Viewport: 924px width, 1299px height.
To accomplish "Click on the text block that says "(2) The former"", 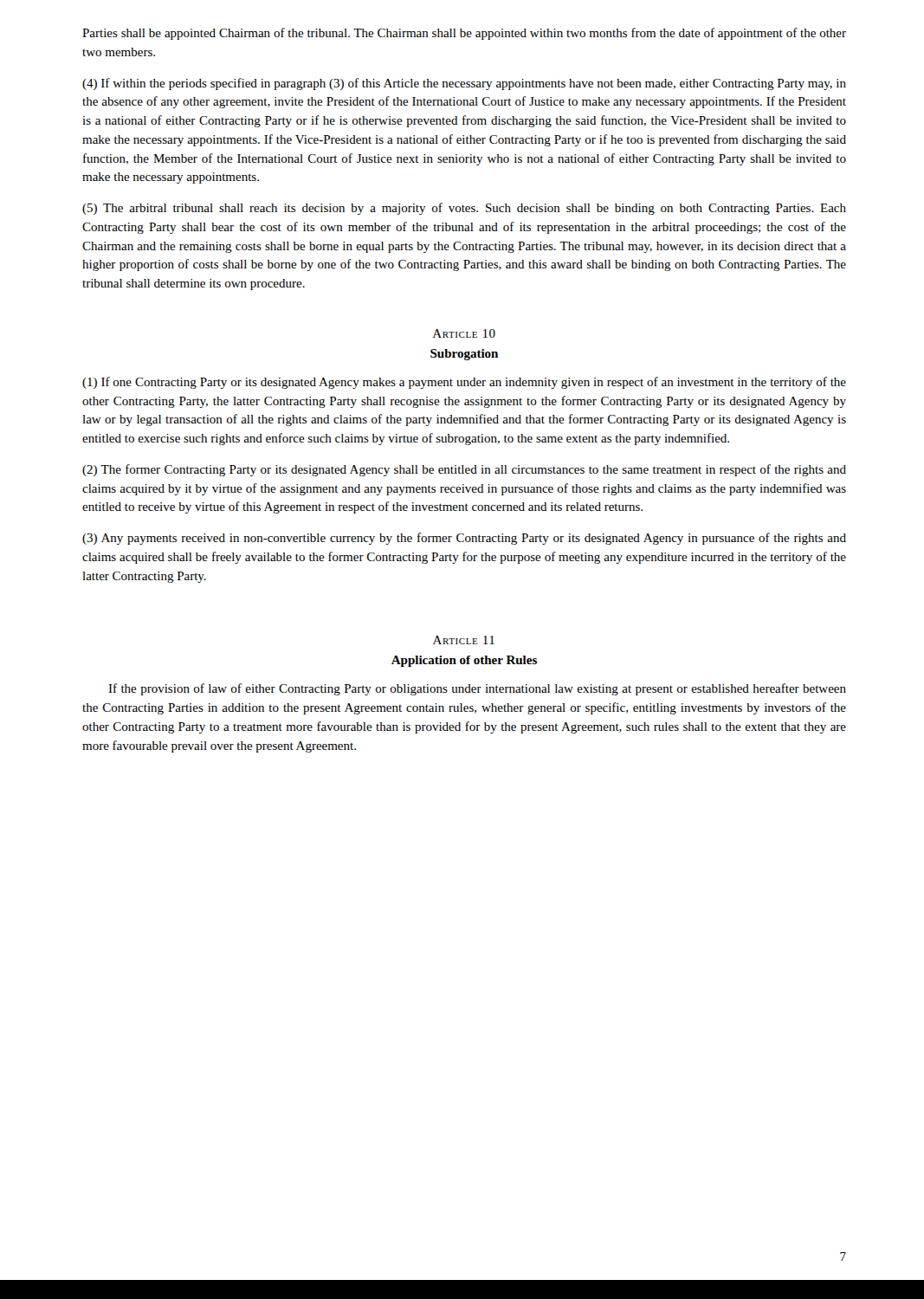I will pos(464,488).
